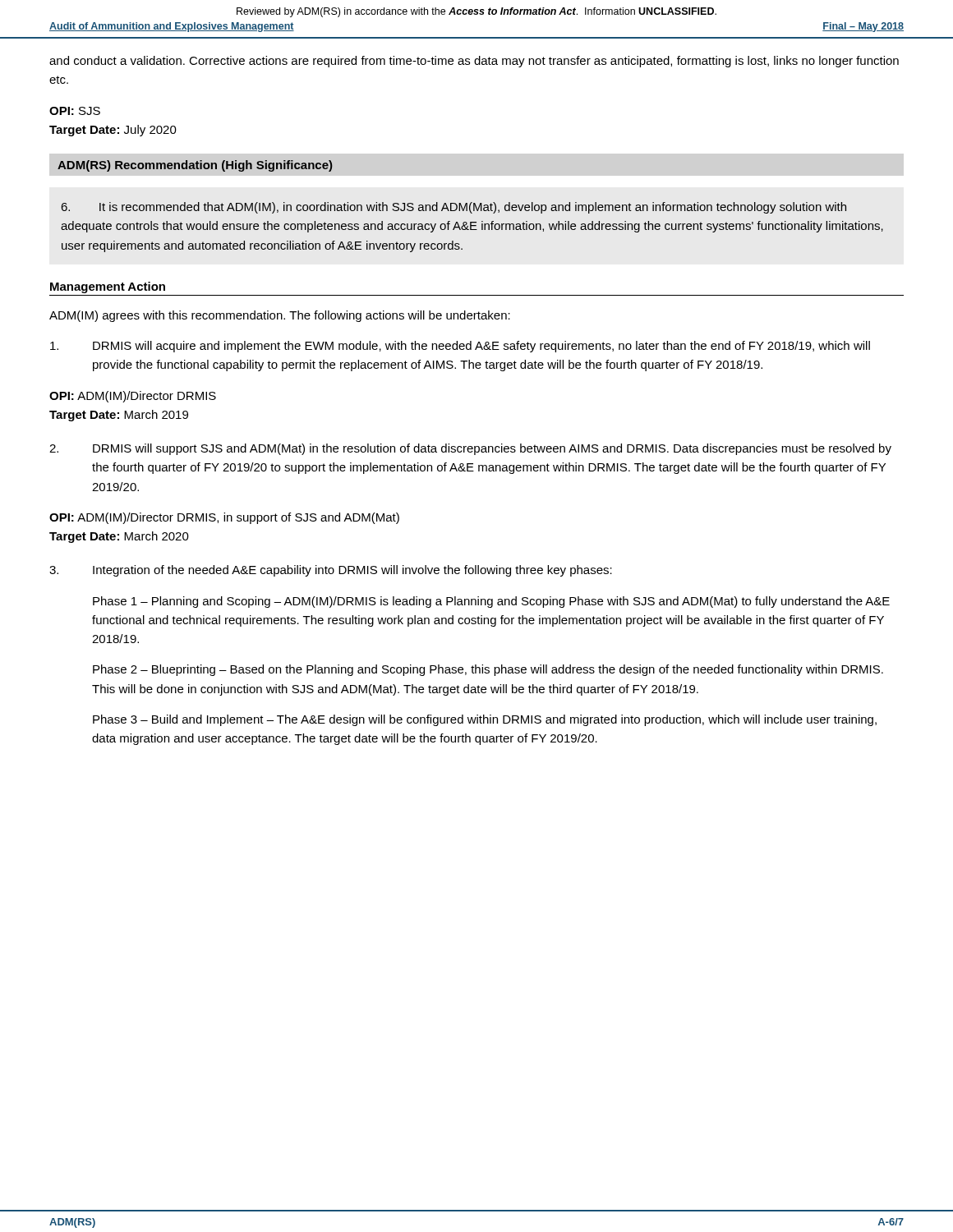The height and width of the screenshot is (1232, 953).
Task: Locate the passage starting "3. Integration of the needed"
Action: (331, 570)
